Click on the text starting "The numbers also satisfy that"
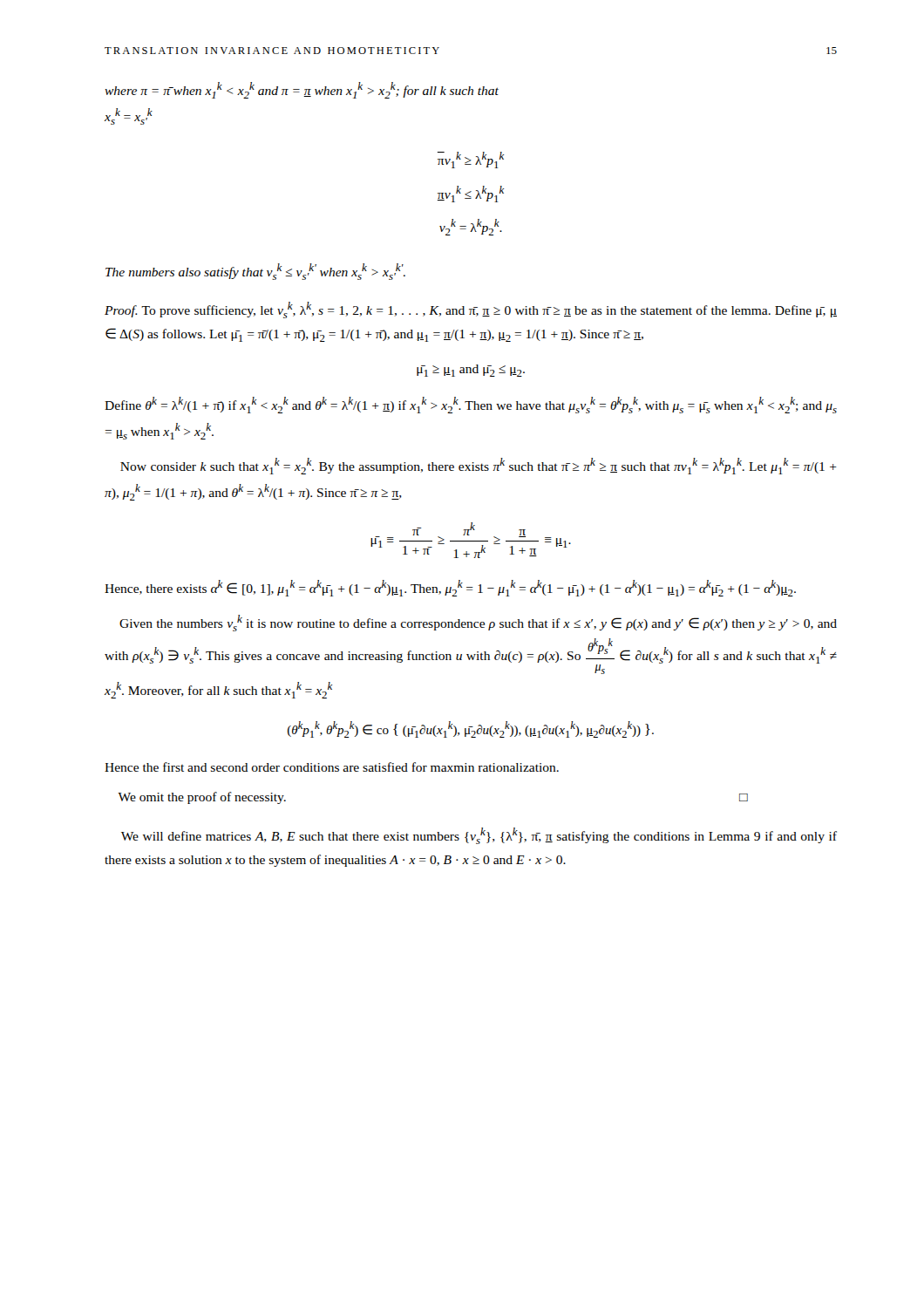Image resolution: width=924 pixels, height=1308 pixels. click(255, 272)
